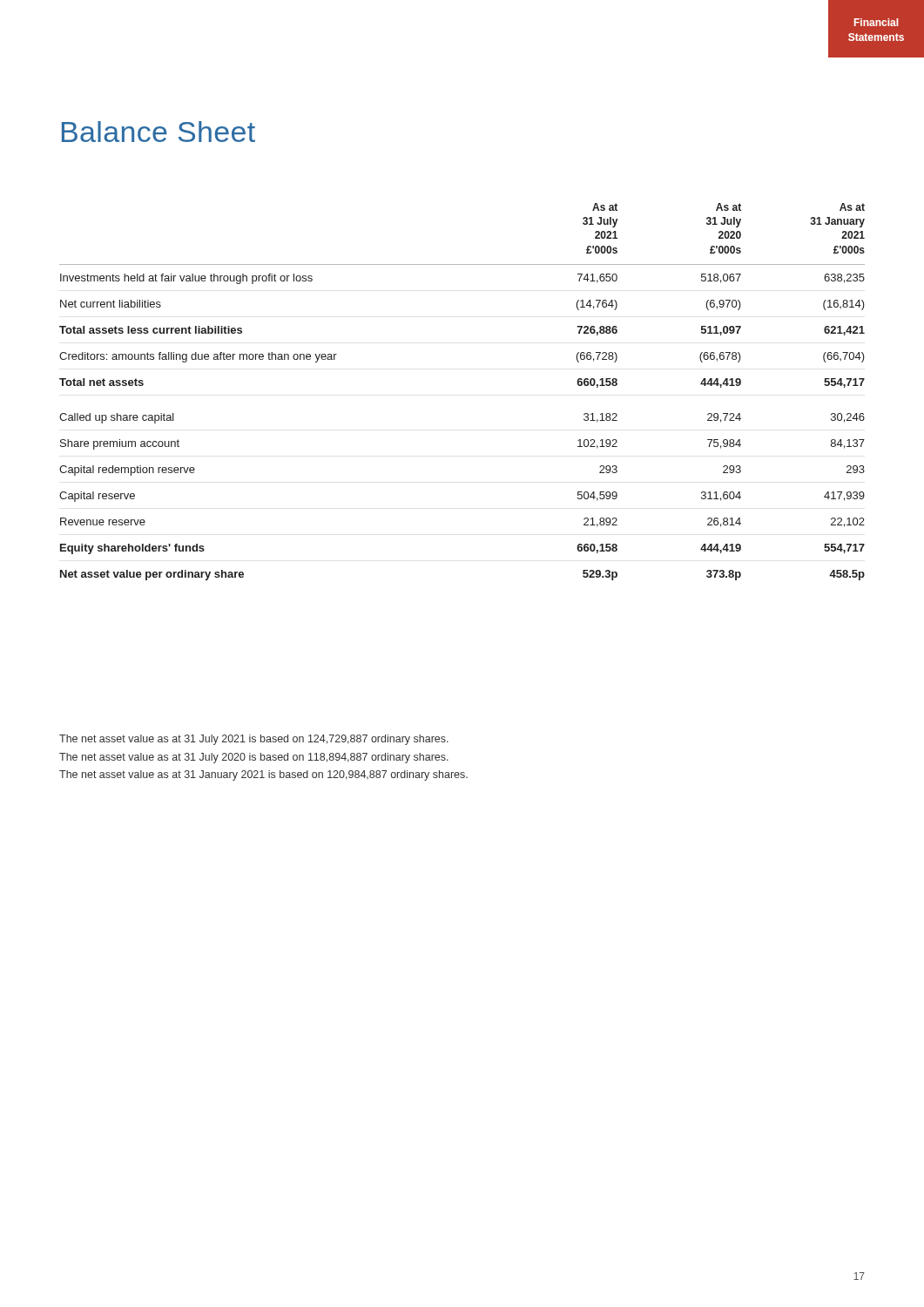Navigate to the text starting "Balance Sheet"
The height and width of the screenshot is (1307, 924).
coord(157,132)
